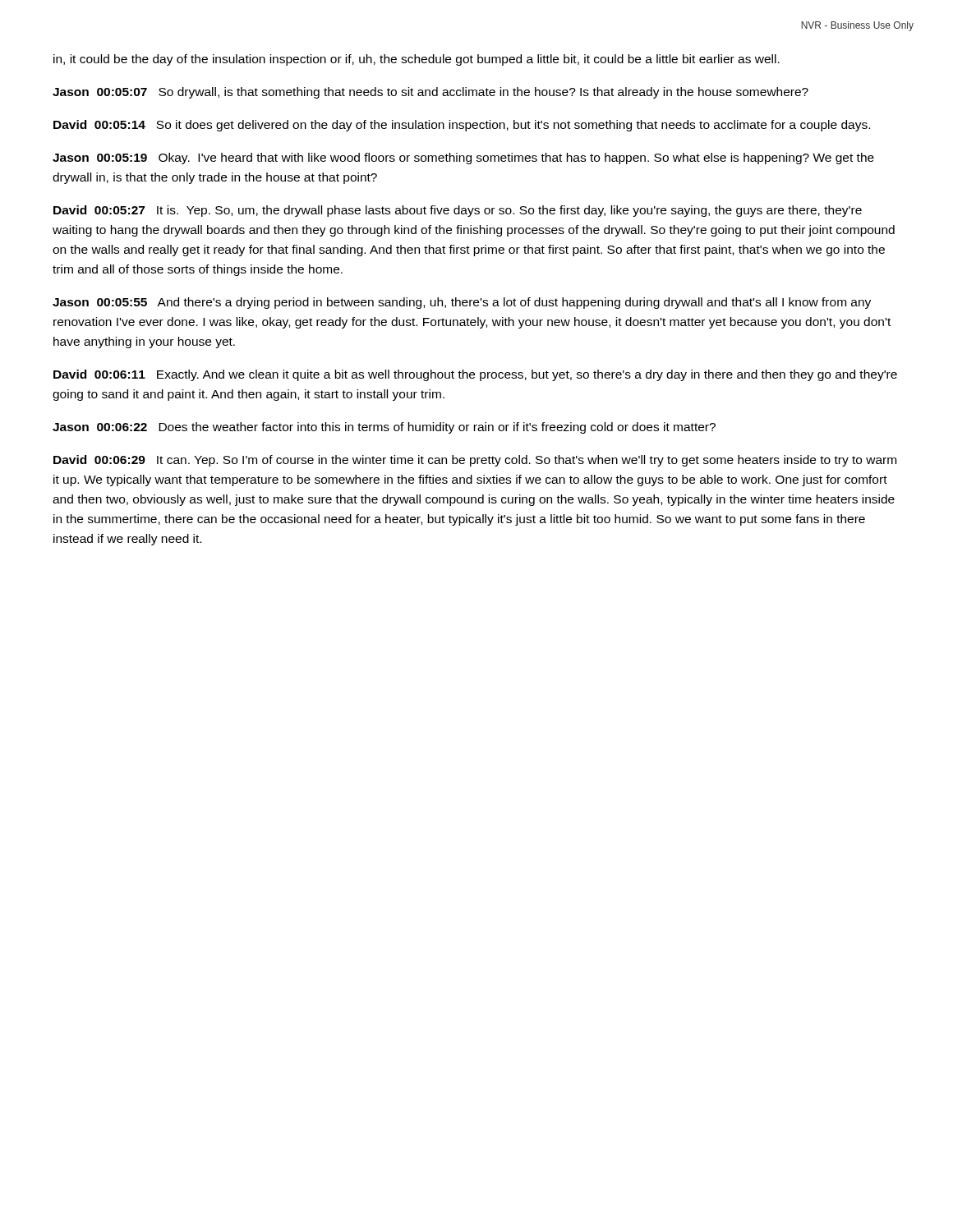This screenshot has height=1232, width=953.
Task: Point to the block beginning "Jason 00:05:19 Okay. I've heard that with like"
Action: (x=463, y=167)
